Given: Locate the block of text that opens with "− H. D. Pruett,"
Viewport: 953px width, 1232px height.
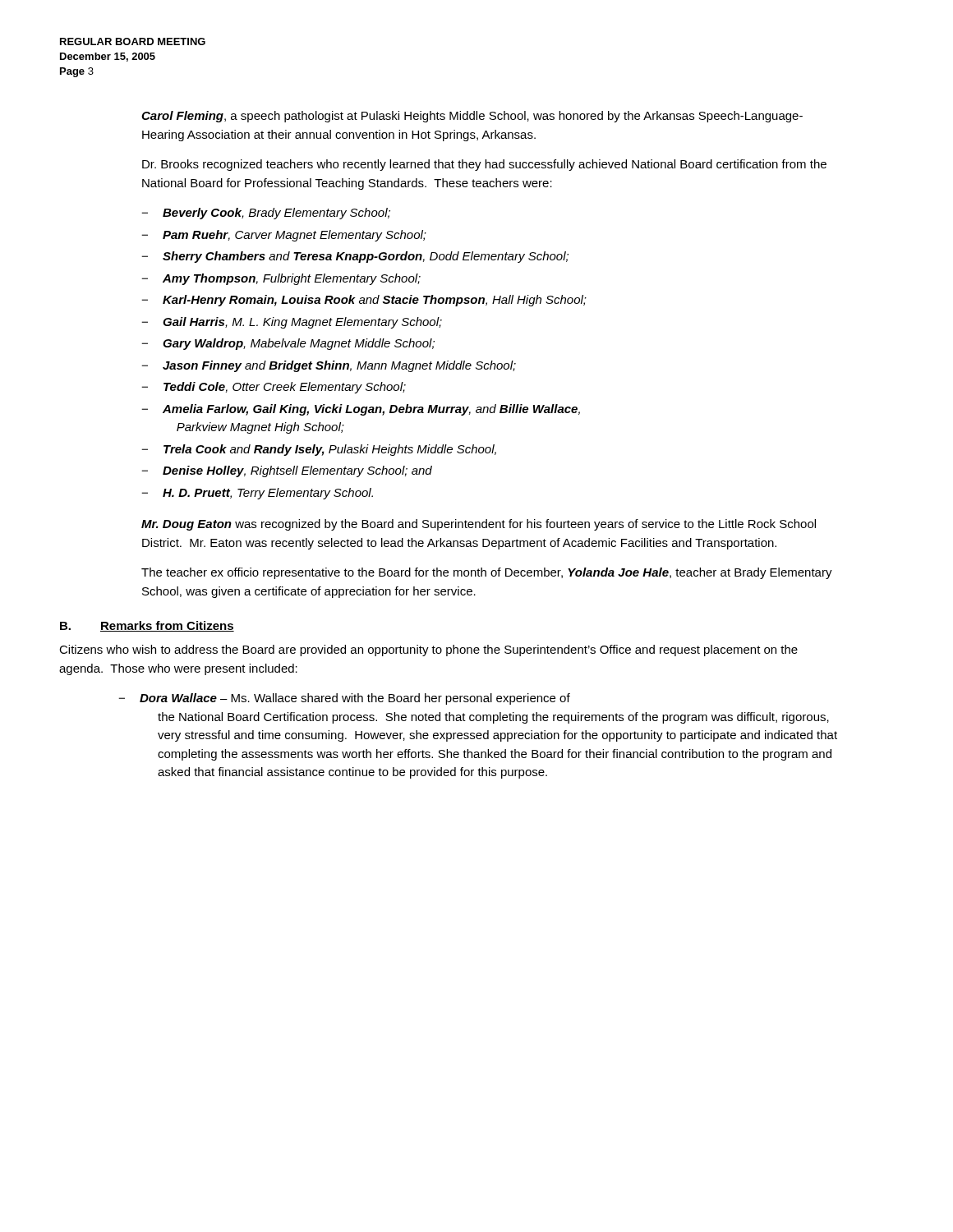Looking at the screenshot, I should tap(257, 494).
